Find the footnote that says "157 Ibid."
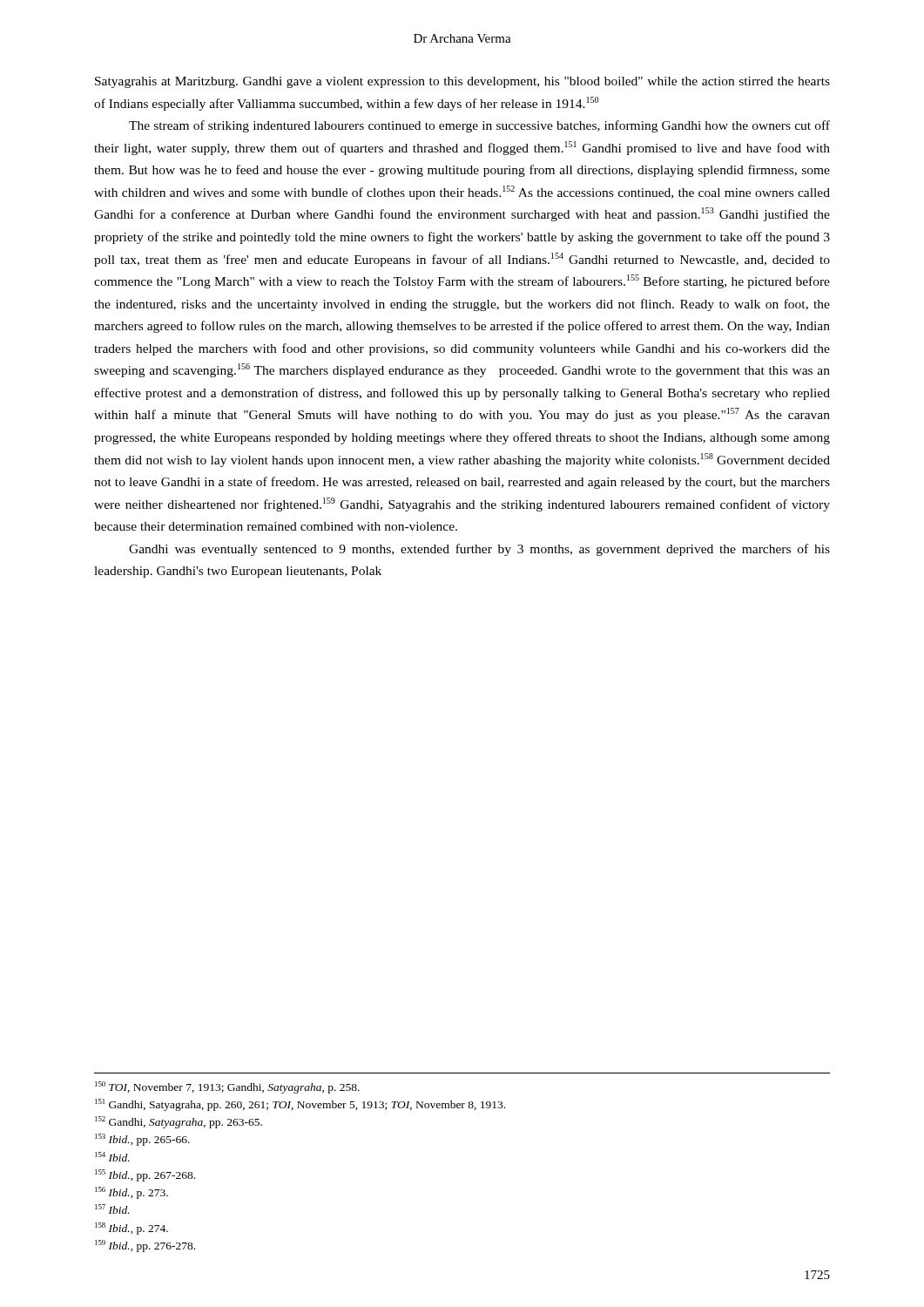 (x=112, y=1209)
